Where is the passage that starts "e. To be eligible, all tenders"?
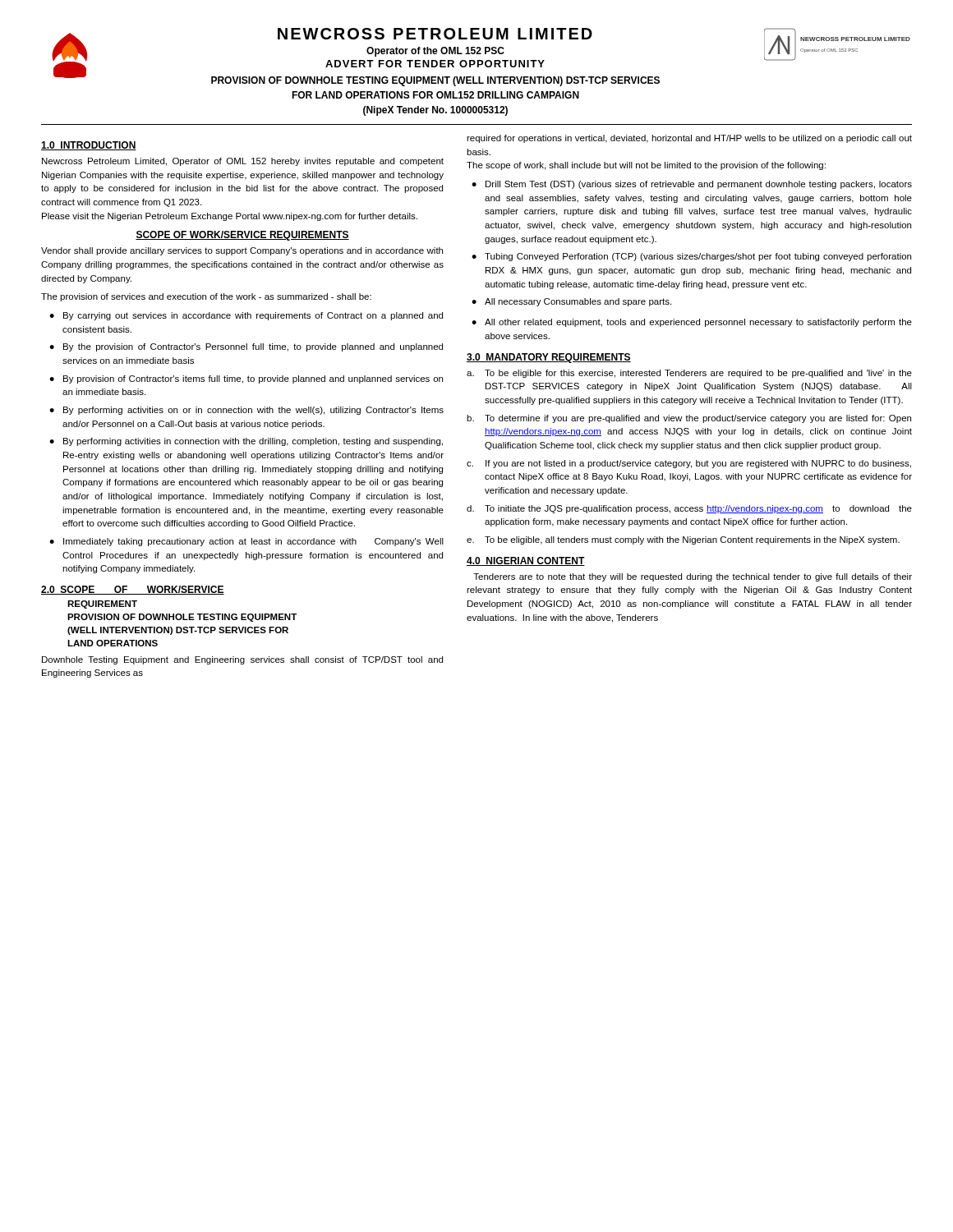953x1232 pixels. (x=683, y=540)
